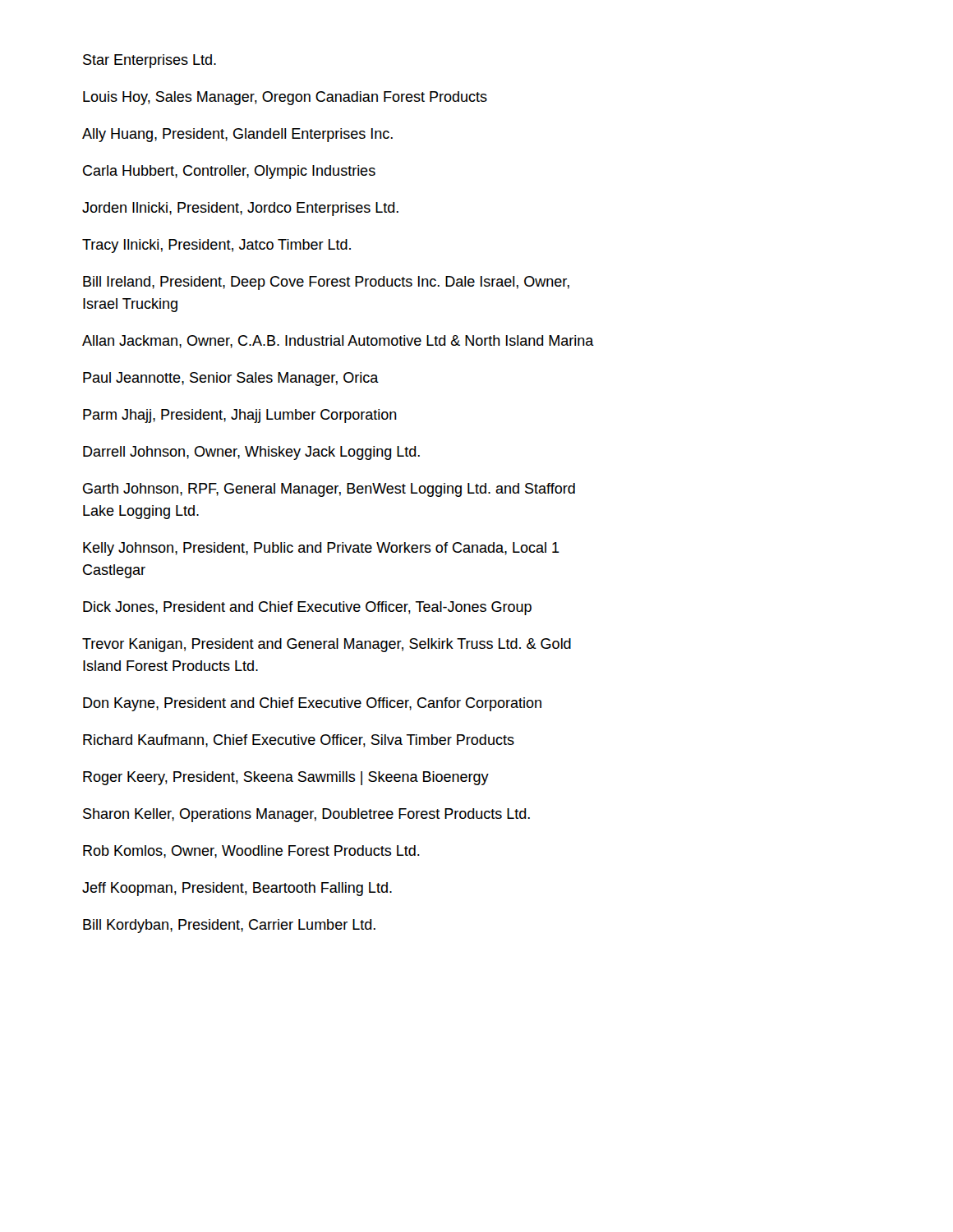The width and height of the screenshot is (953, 1232).
Task: Point to the passage starting "Ally Huang, President,"
Action: (238, 134)
